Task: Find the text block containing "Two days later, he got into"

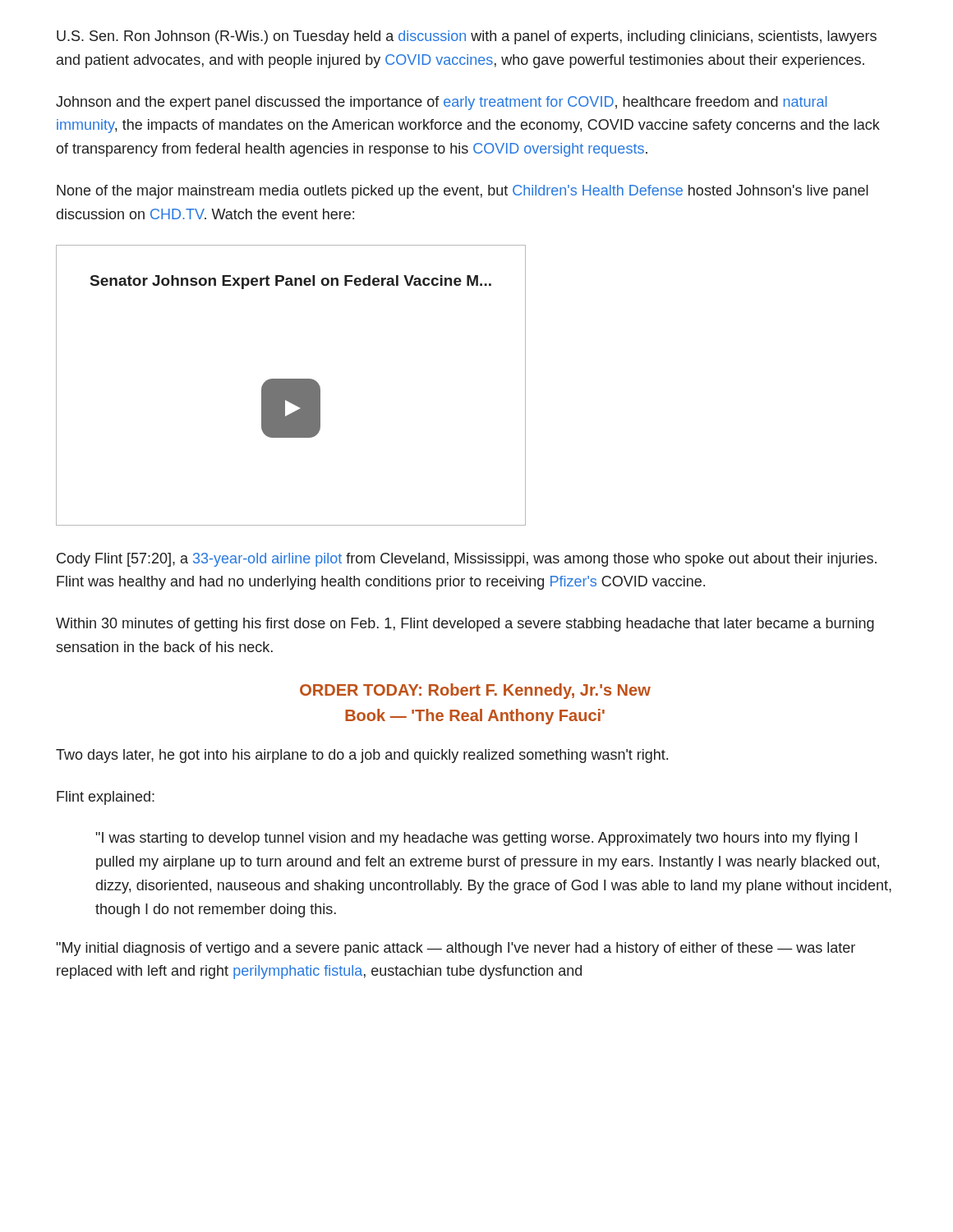Action: coord(363,755)
